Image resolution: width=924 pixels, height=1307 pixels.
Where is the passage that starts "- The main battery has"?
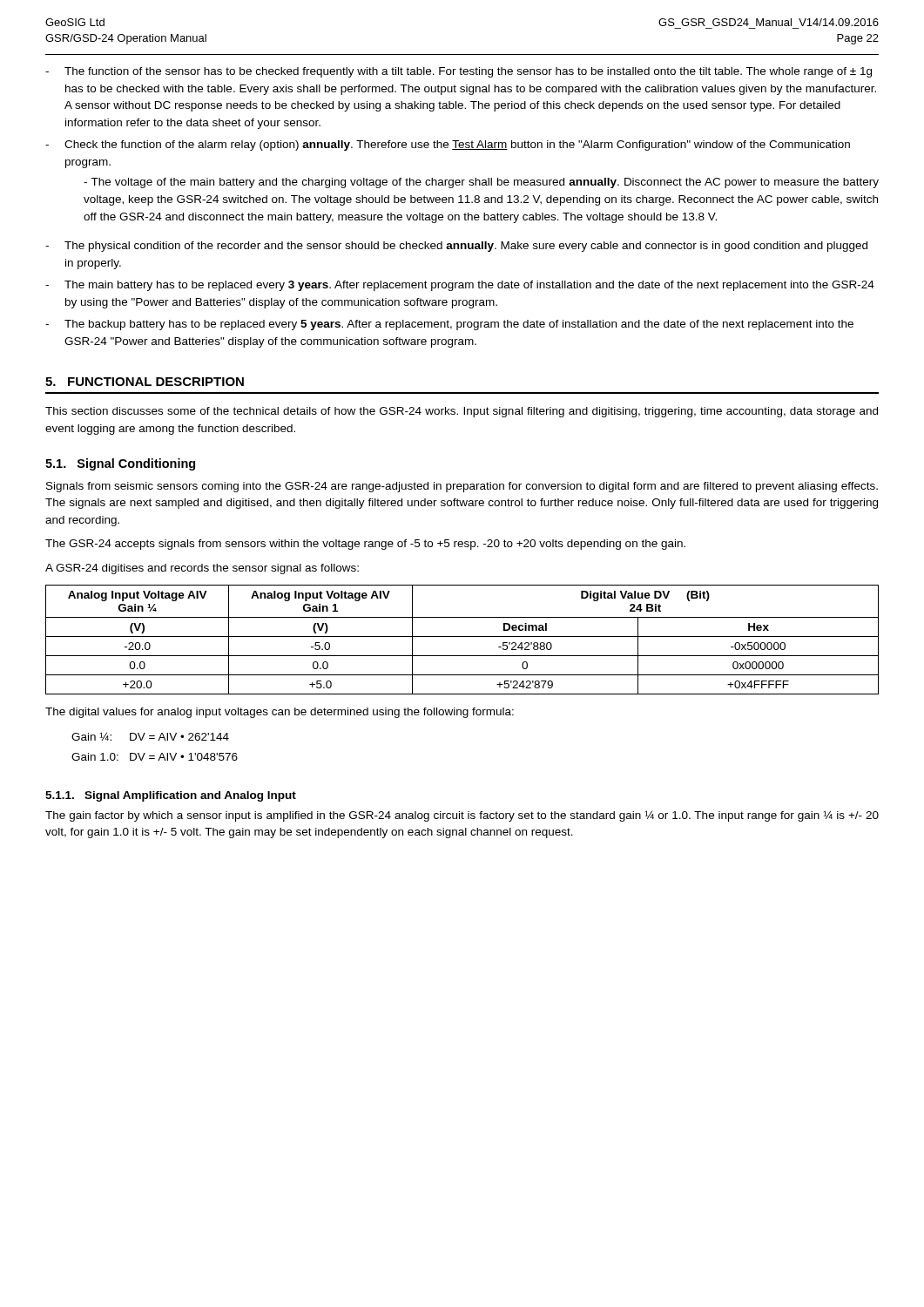[x=462, y=293]
